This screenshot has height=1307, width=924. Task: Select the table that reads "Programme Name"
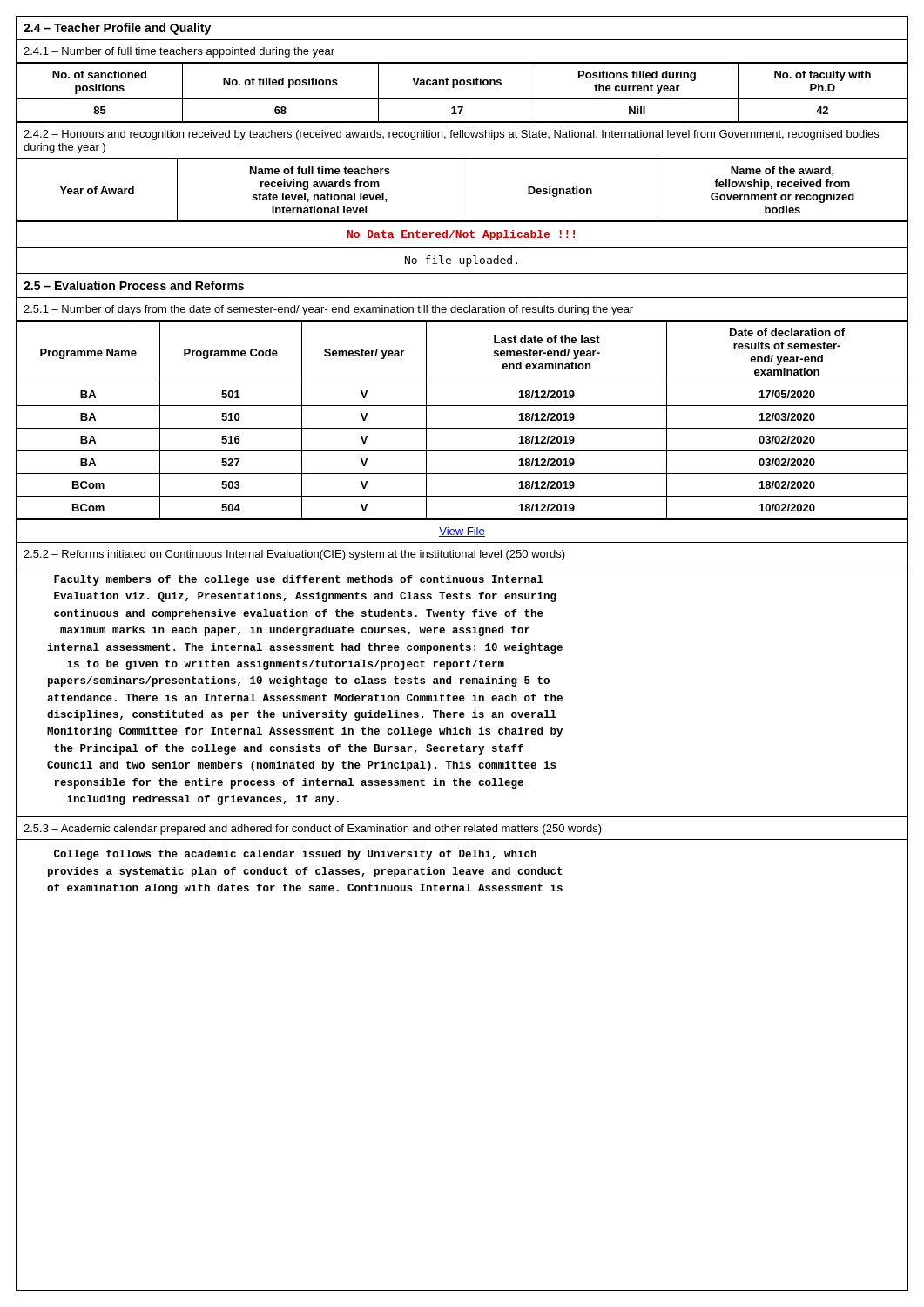462,420
